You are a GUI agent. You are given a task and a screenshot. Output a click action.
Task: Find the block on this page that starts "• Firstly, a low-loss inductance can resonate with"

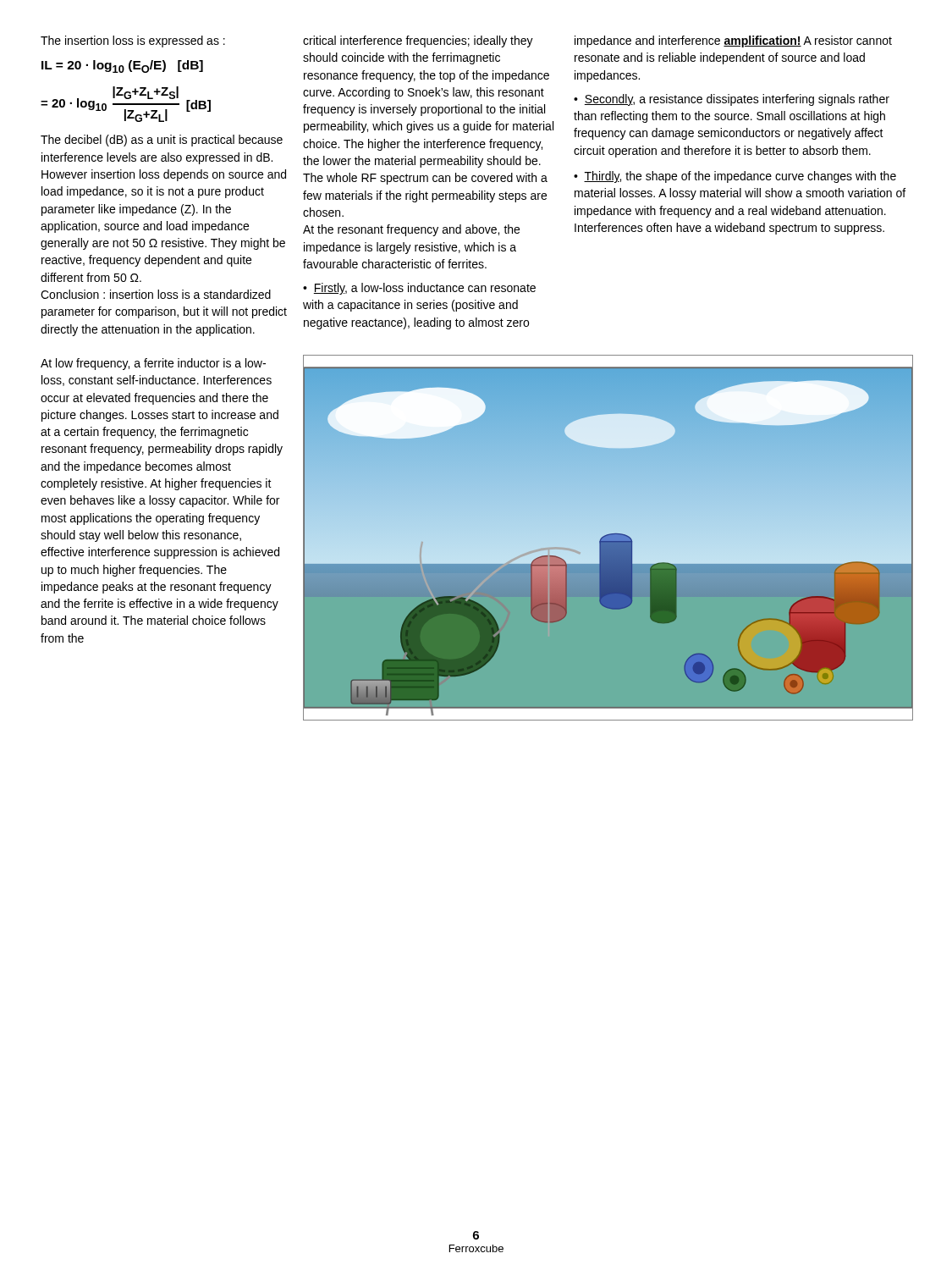[420, 305]
